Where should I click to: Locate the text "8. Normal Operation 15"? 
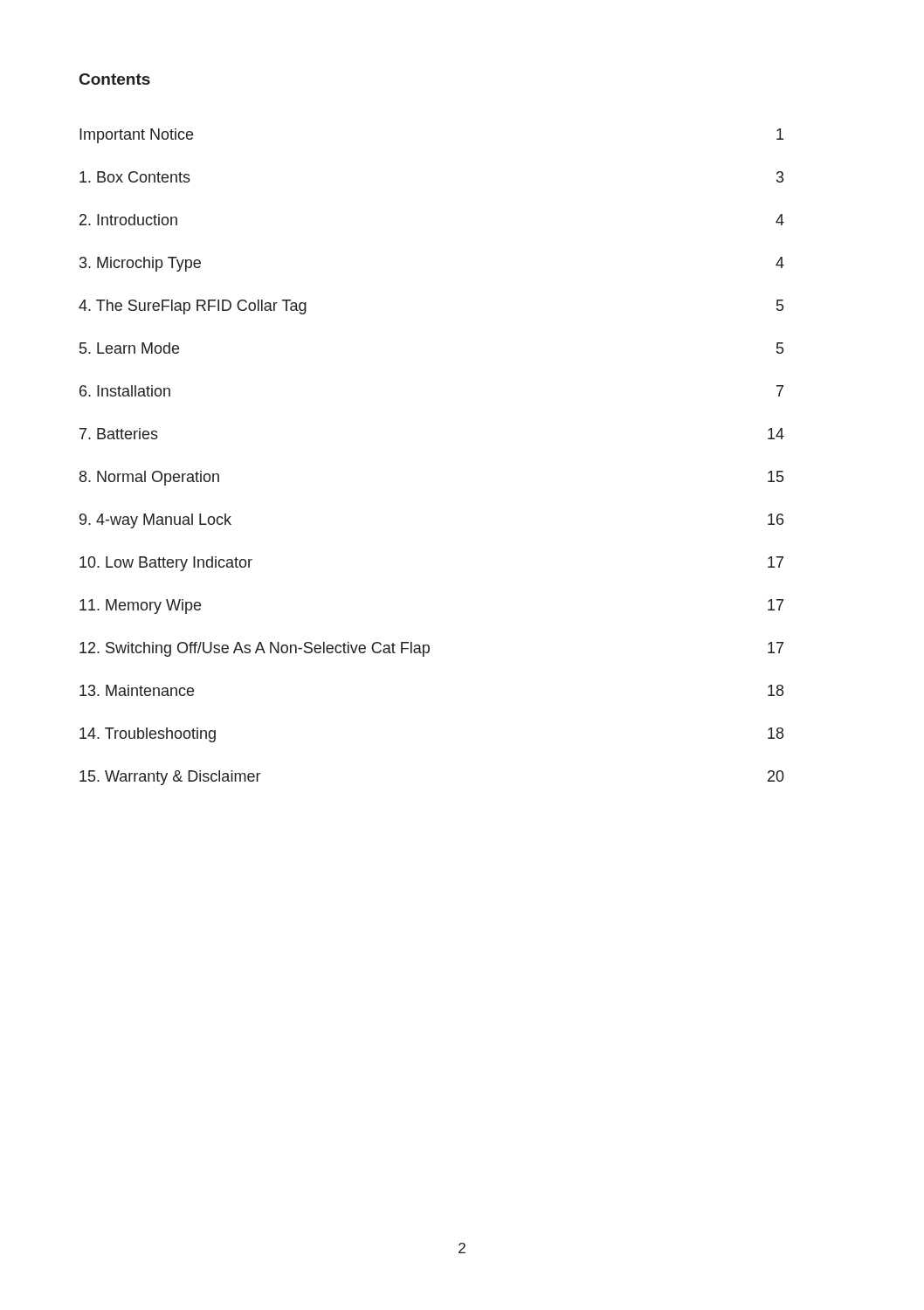(x=145, y=478)
